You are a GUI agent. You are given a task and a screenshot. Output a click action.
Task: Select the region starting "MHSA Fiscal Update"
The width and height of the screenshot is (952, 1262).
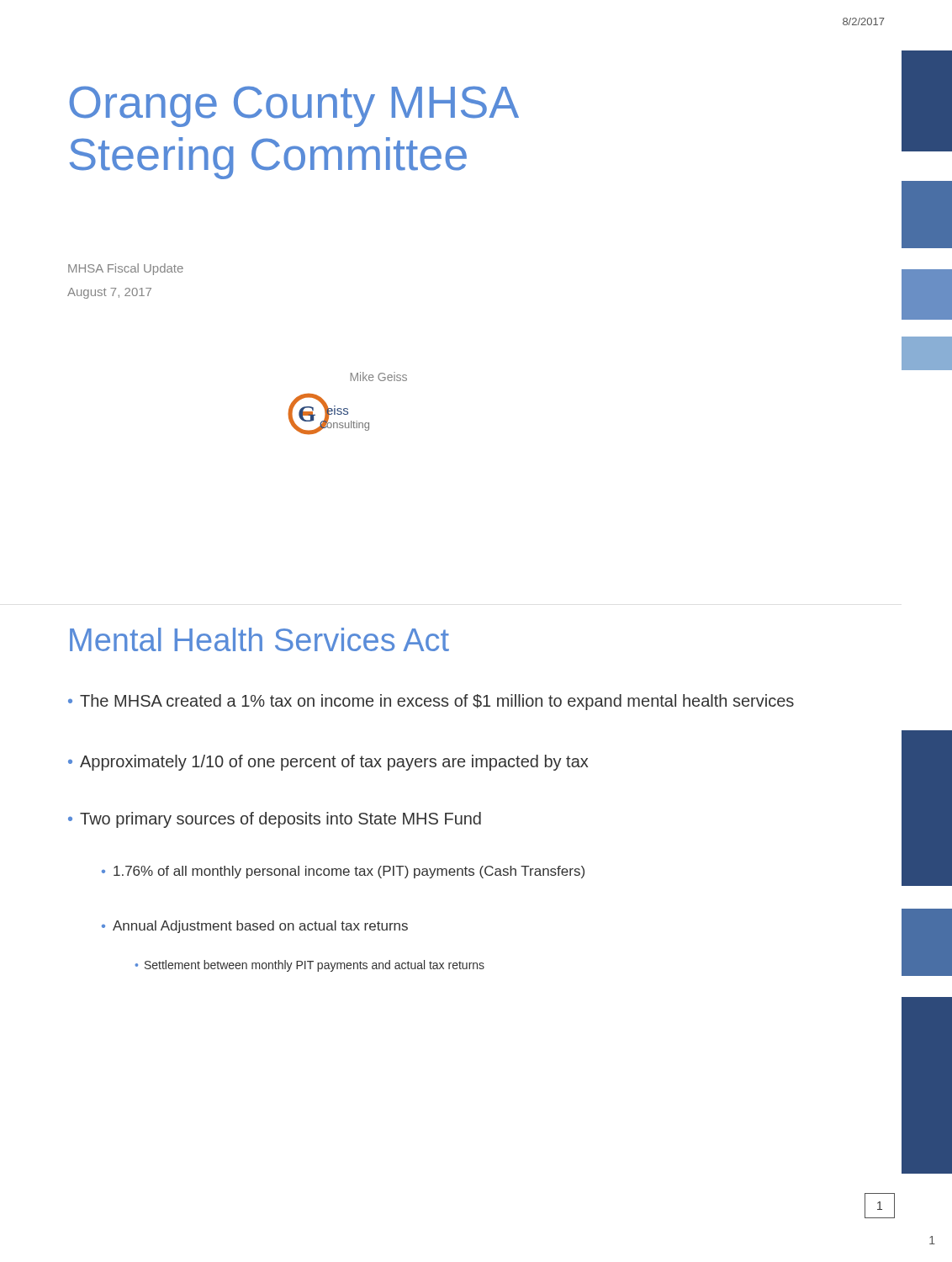click(x=125, y=268)
